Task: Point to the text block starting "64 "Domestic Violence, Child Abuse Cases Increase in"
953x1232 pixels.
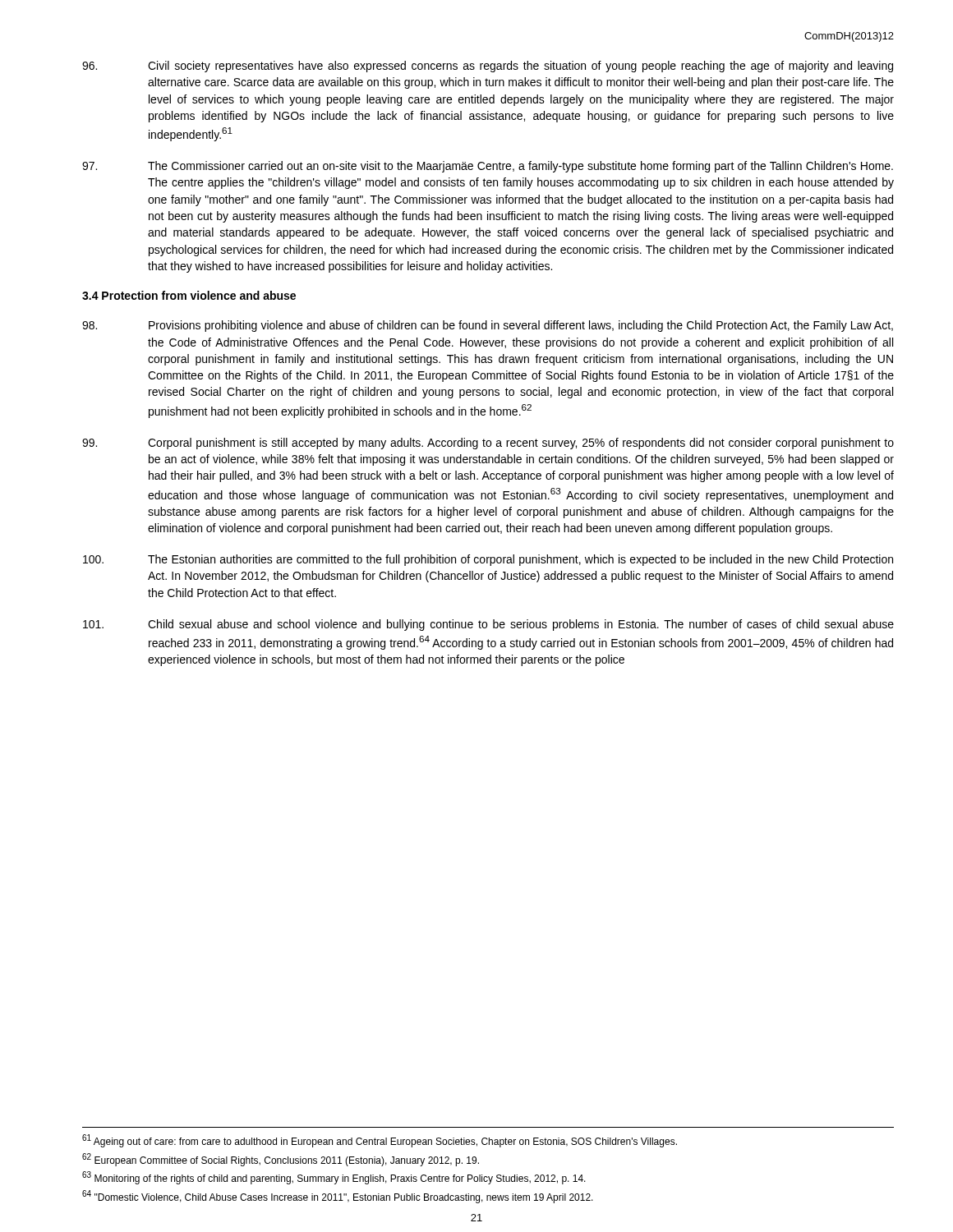Action: click(338, 1196)
